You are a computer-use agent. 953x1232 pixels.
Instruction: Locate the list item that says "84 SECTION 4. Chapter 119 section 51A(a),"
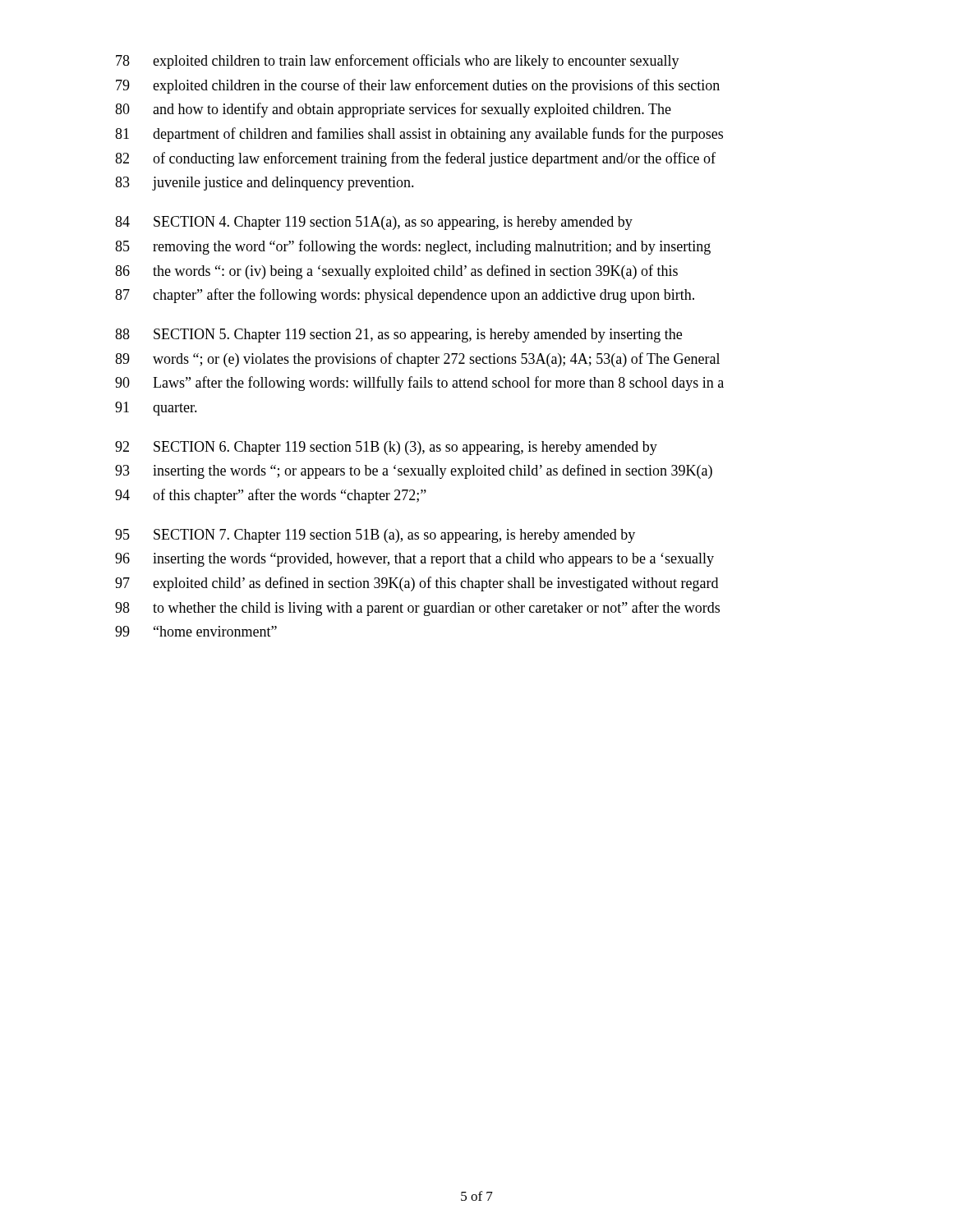click(x=476, y=223)
